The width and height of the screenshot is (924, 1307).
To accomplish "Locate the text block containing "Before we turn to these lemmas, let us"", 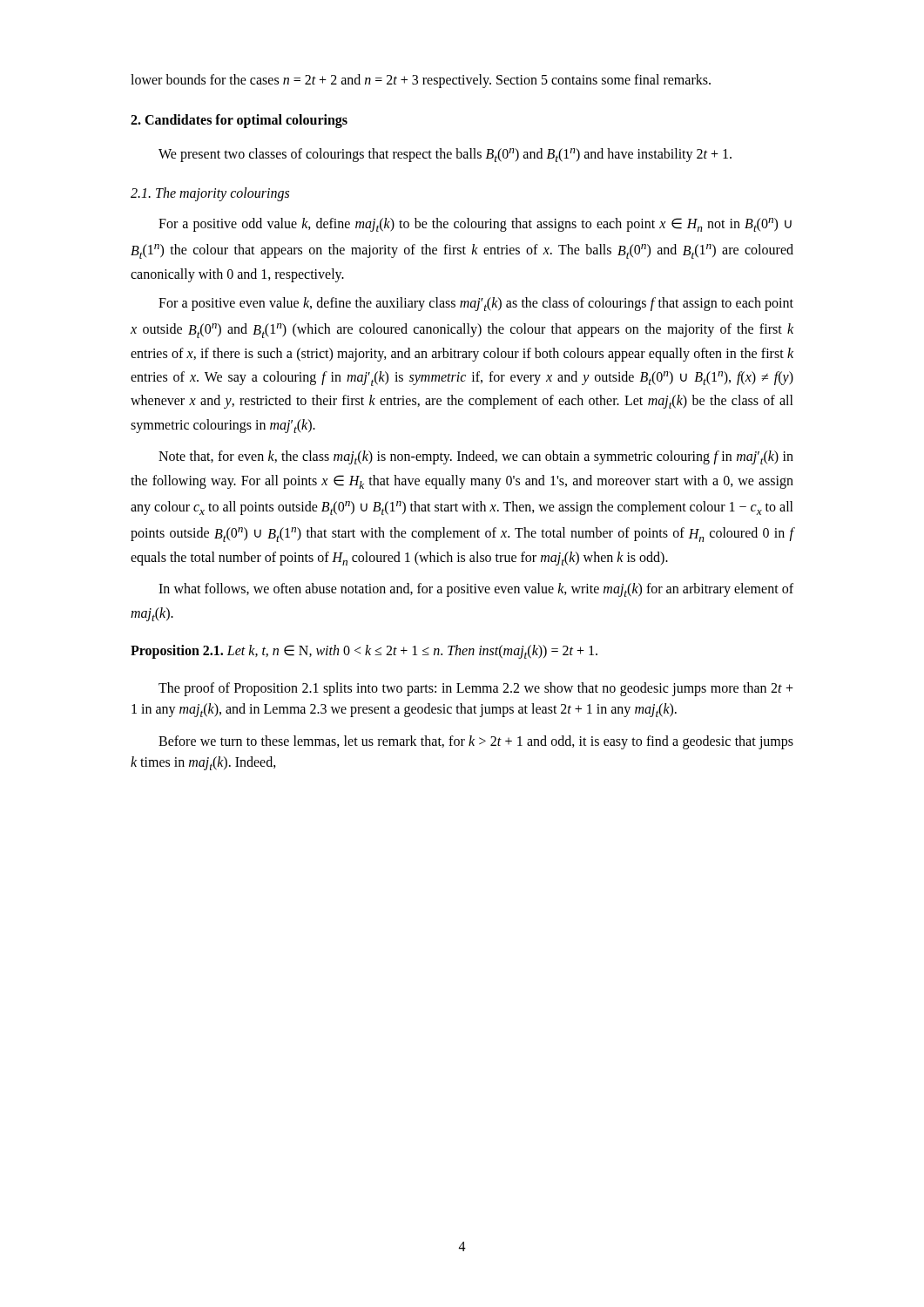I will 462,753.
